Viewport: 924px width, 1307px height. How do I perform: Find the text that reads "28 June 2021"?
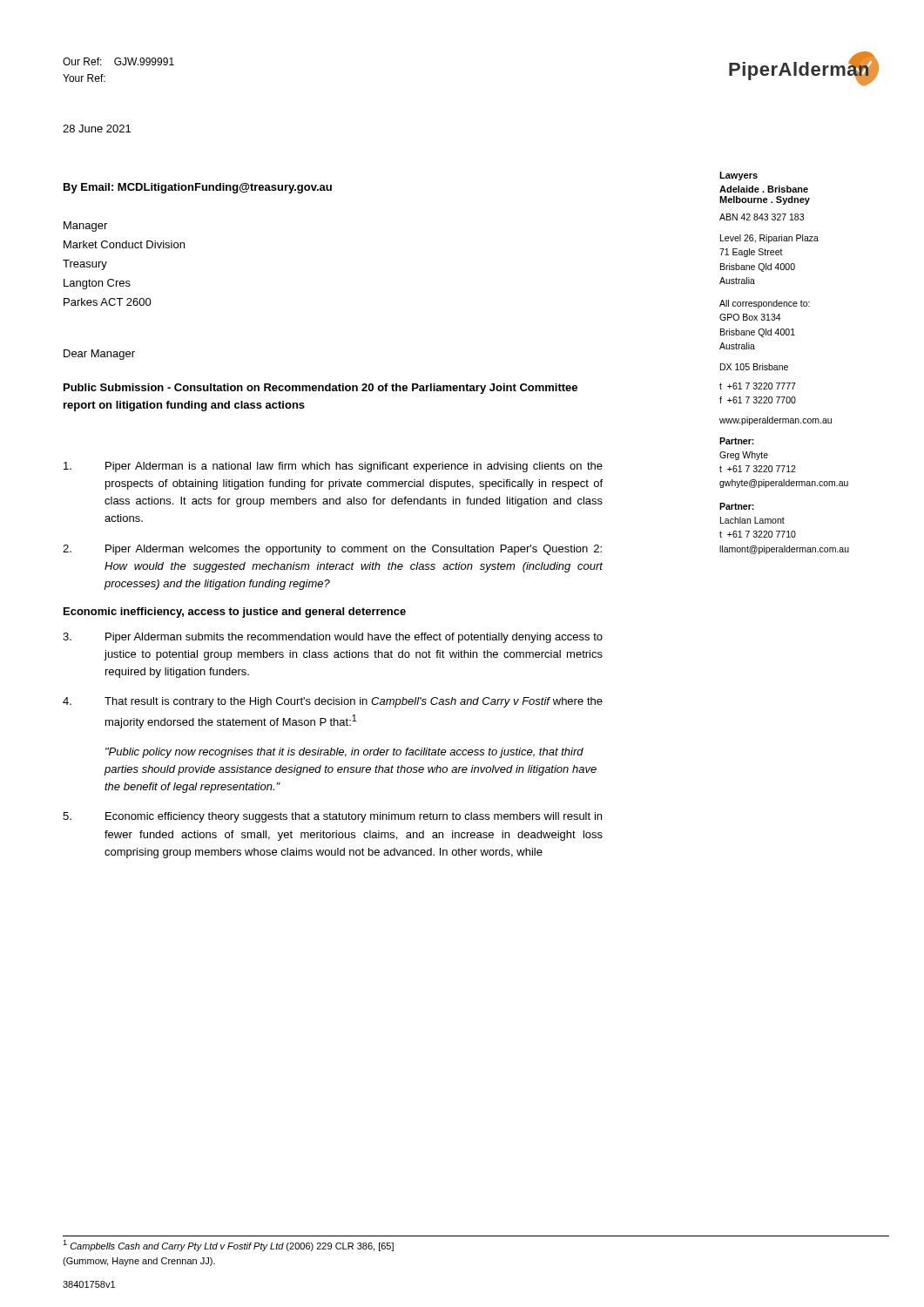tap(97, 128)
